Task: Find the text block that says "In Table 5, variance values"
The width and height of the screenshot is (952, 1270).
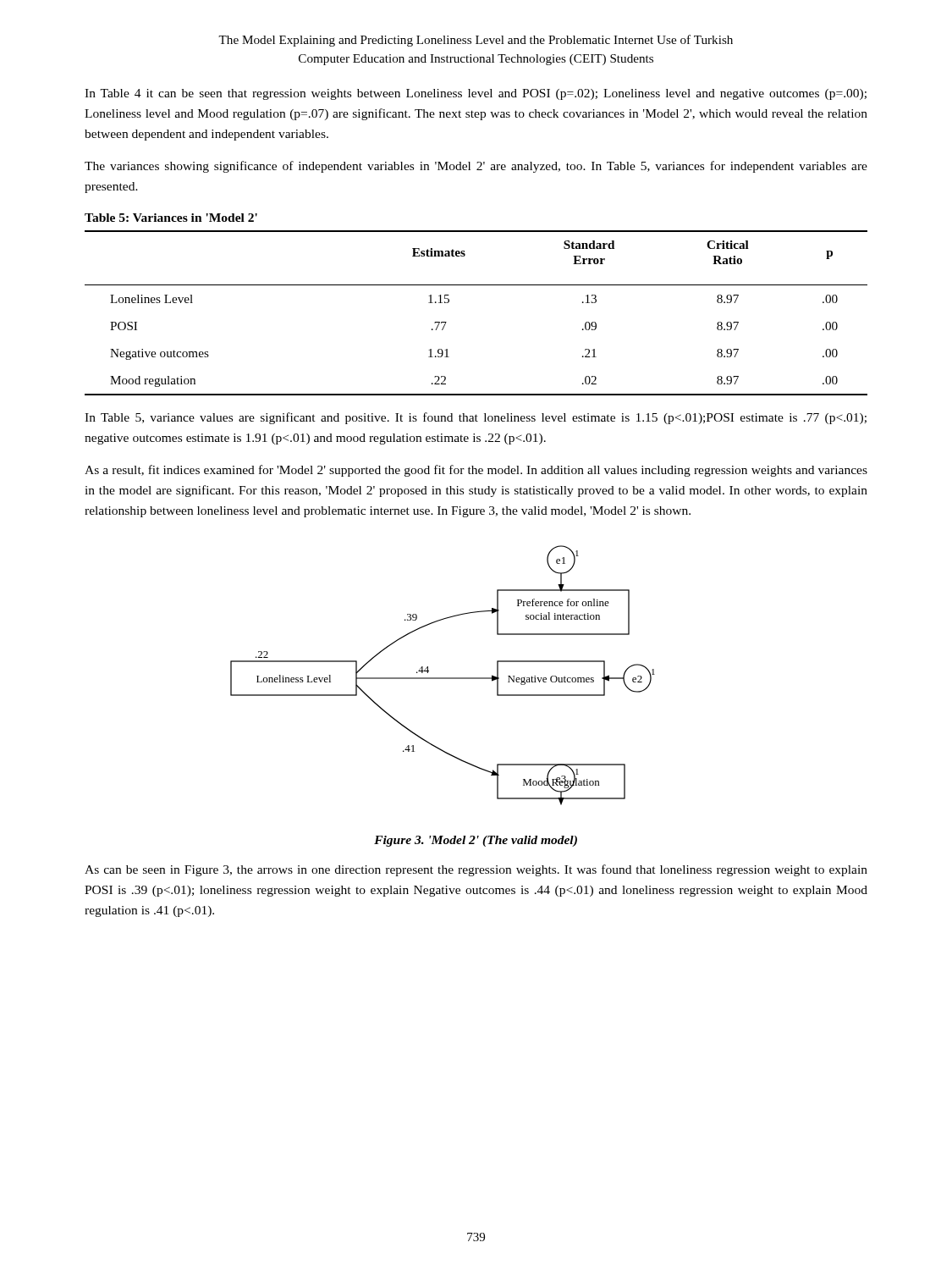Action: (476, 427)
